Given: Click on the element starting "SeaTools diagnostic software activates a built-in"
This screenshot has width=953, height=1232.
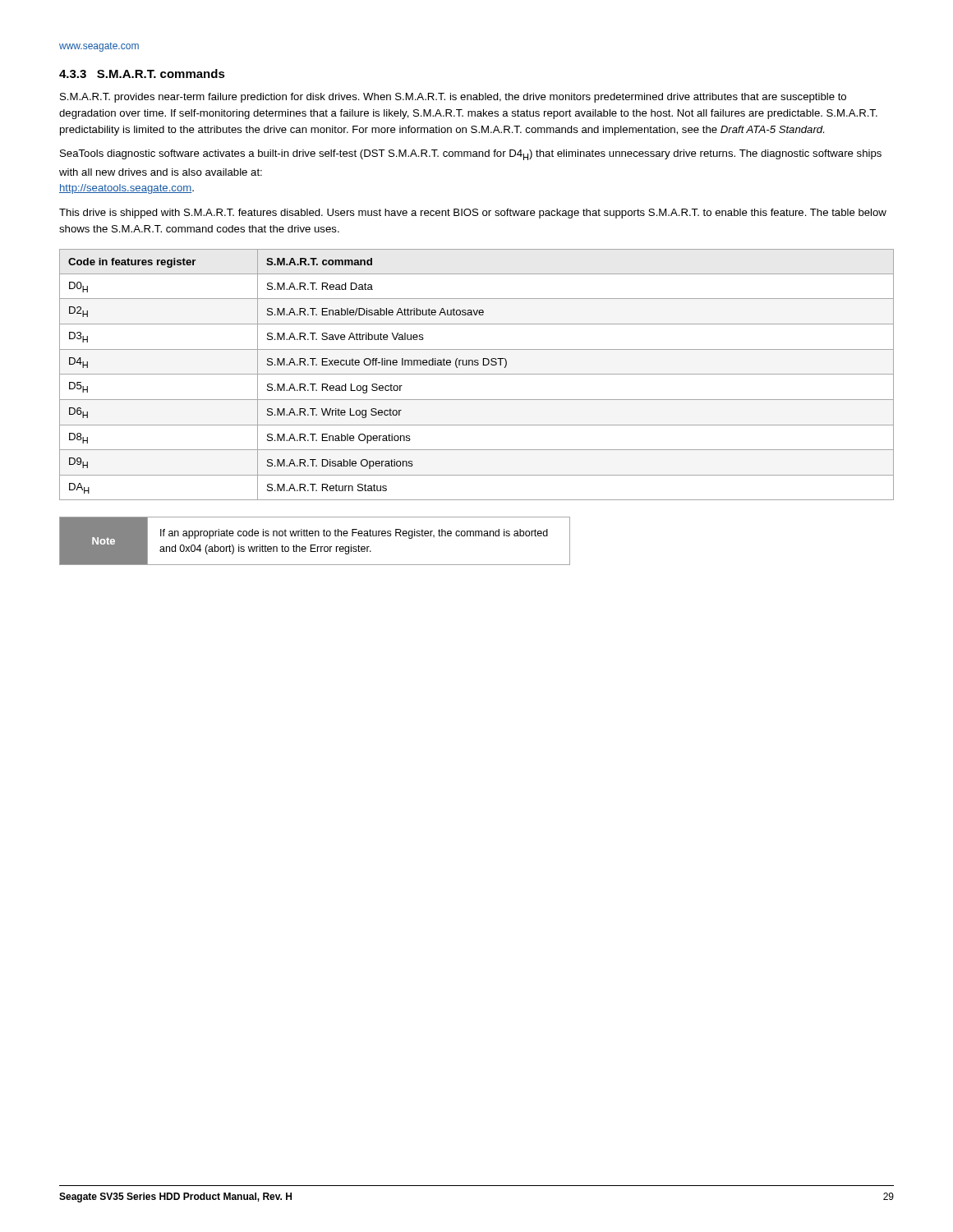Looking at the screenshot, I should tap(471, 155).
